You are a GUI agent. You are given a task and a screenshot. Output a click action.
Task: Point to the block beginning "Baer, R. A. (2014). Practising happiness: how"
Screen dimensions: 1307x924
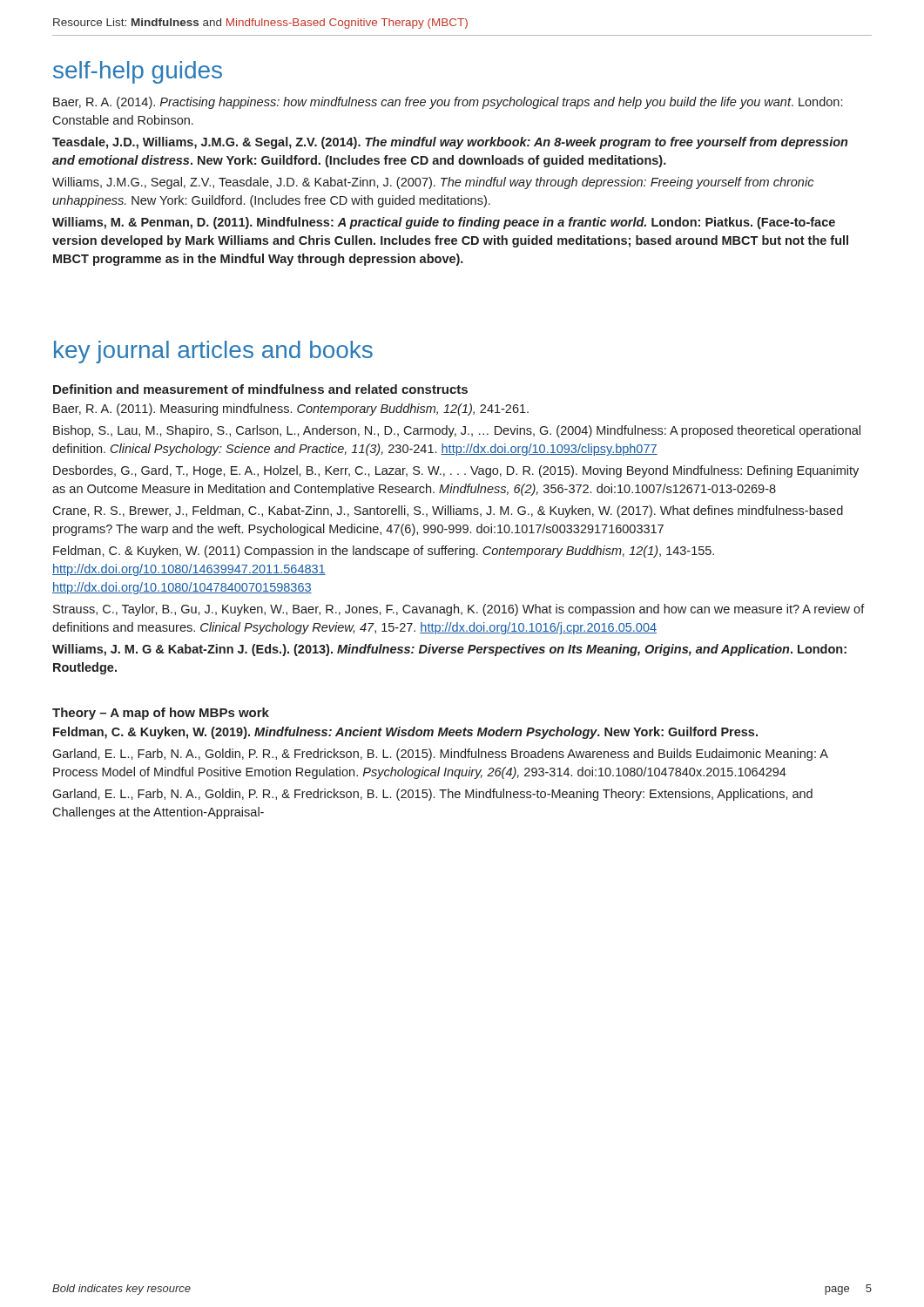(x=448, y=111)
